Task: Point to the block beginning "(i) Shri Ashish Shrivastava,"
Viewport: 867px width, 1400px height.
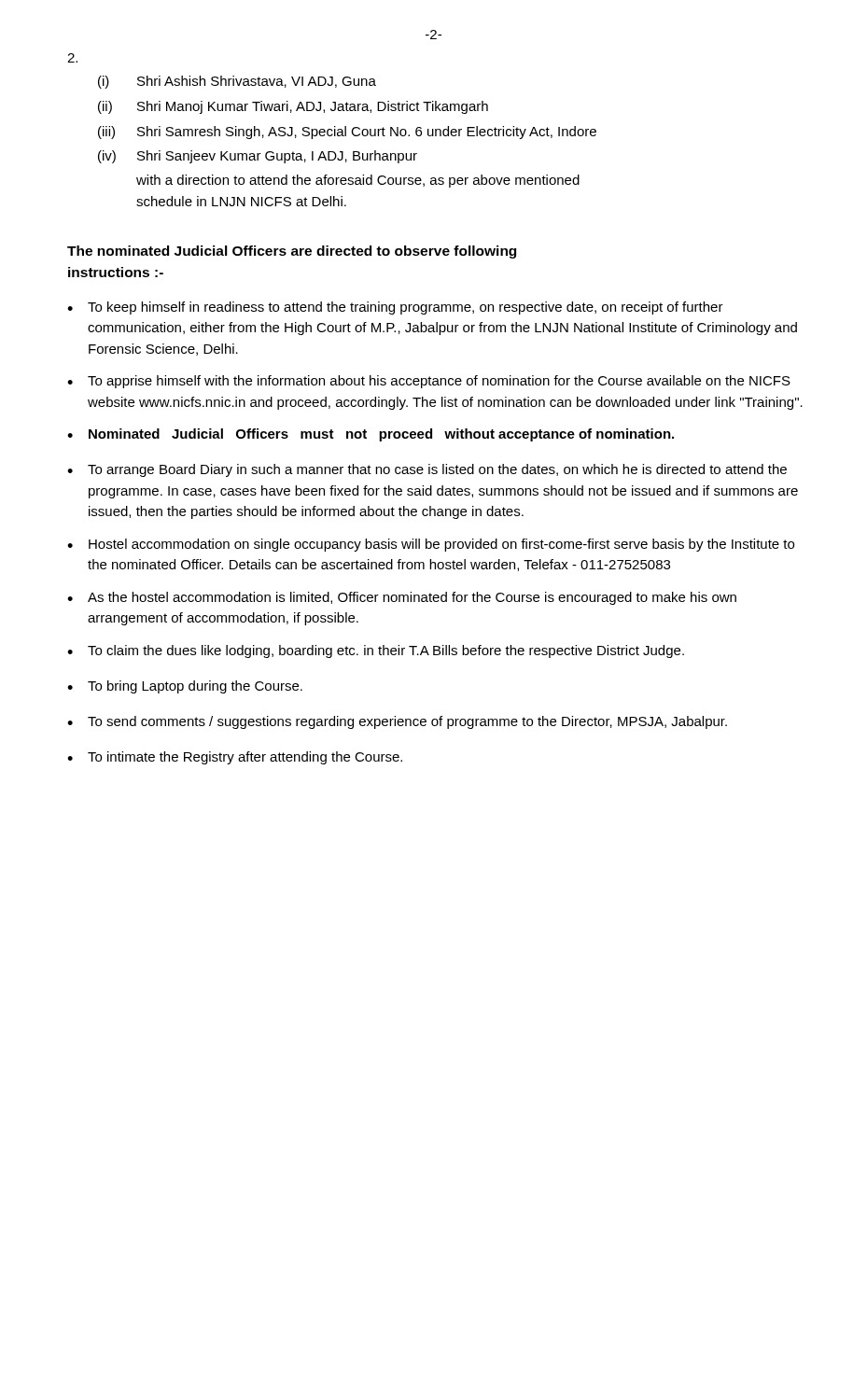Action: tap(236, 81)
